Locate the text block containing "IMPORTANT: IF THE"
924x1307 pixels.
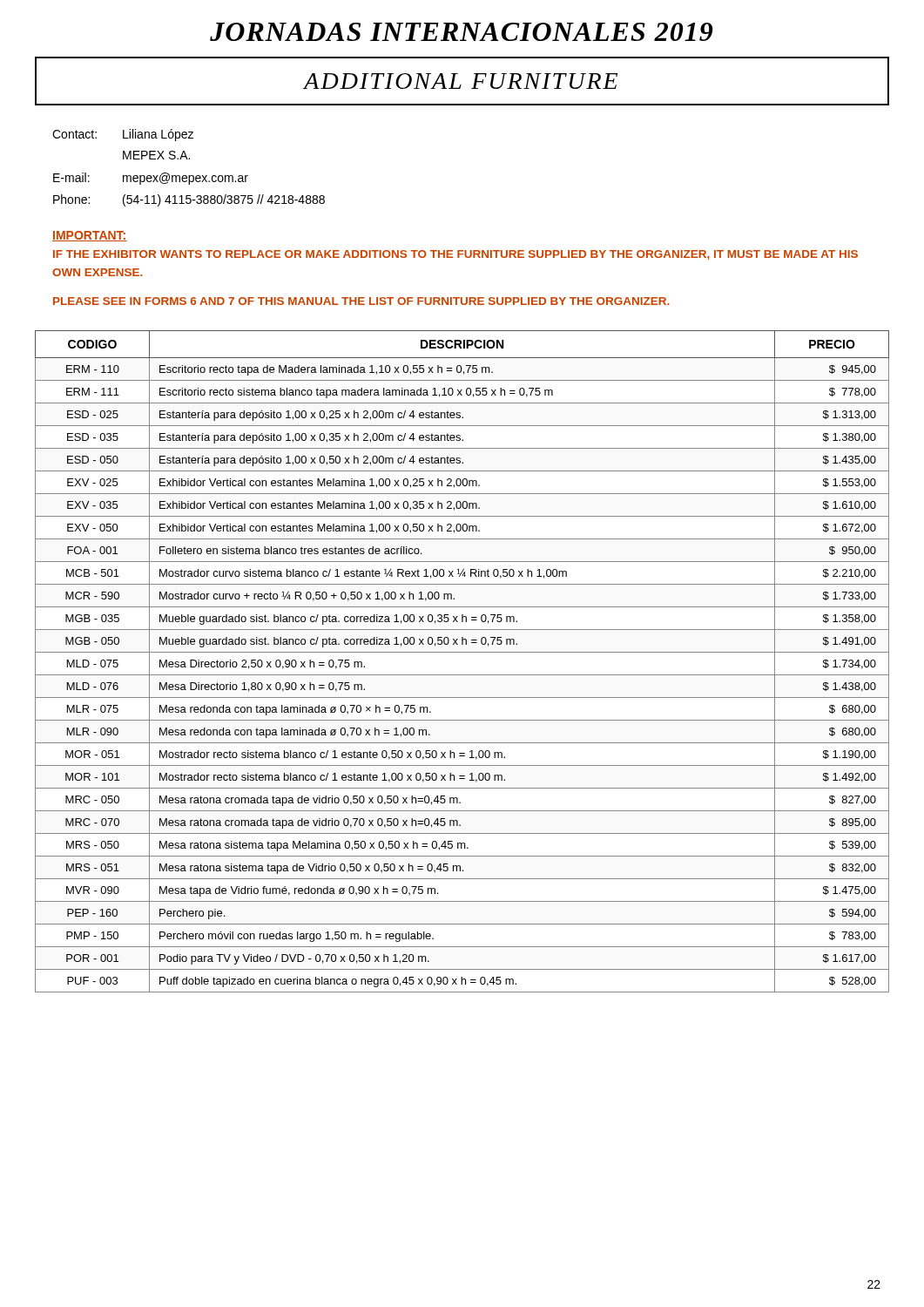pyautogui.click(x=90, y=236)
